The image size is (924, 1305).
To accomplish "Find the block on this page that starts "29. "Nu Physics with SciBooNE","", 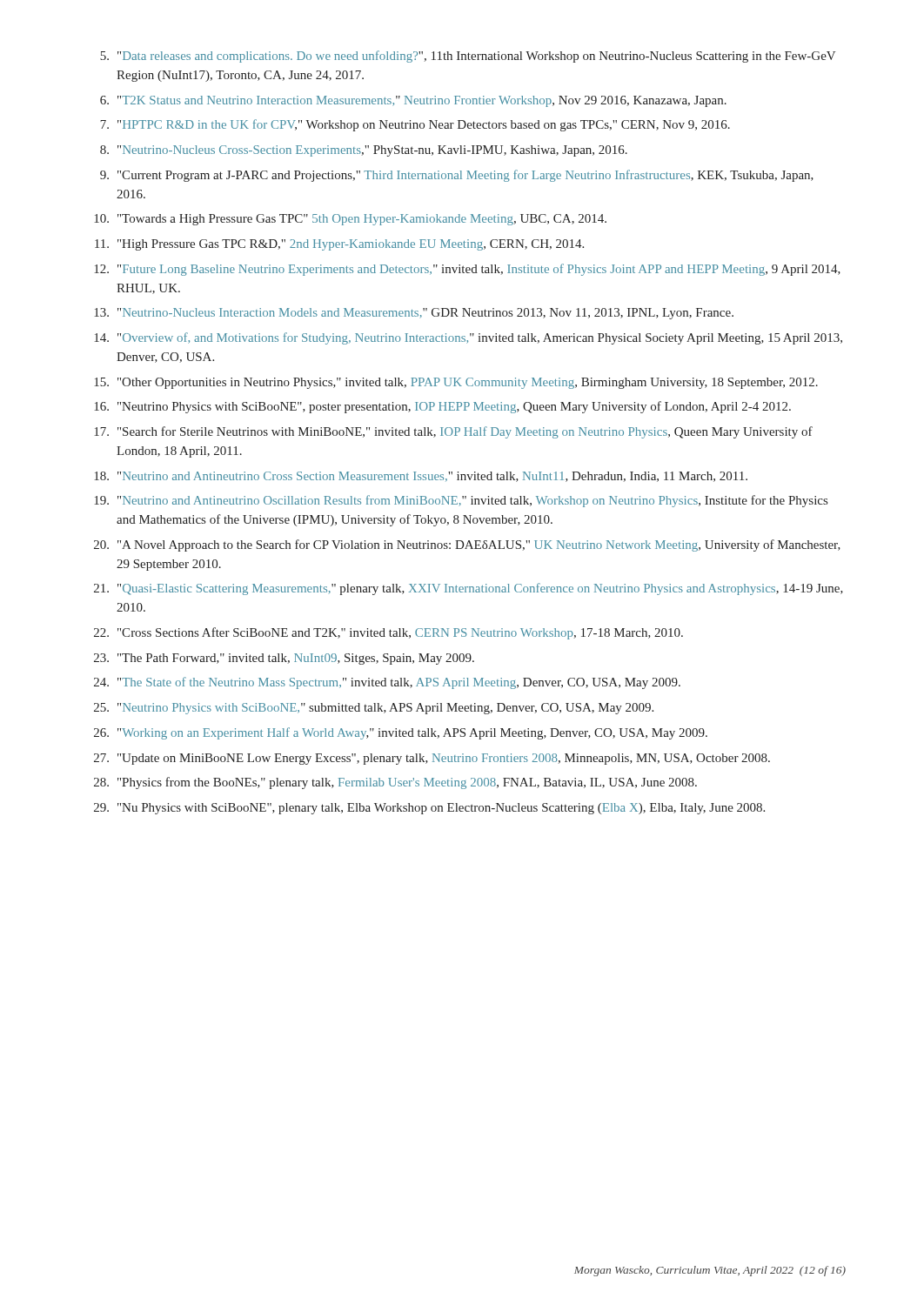I will (x=462, y=808).
